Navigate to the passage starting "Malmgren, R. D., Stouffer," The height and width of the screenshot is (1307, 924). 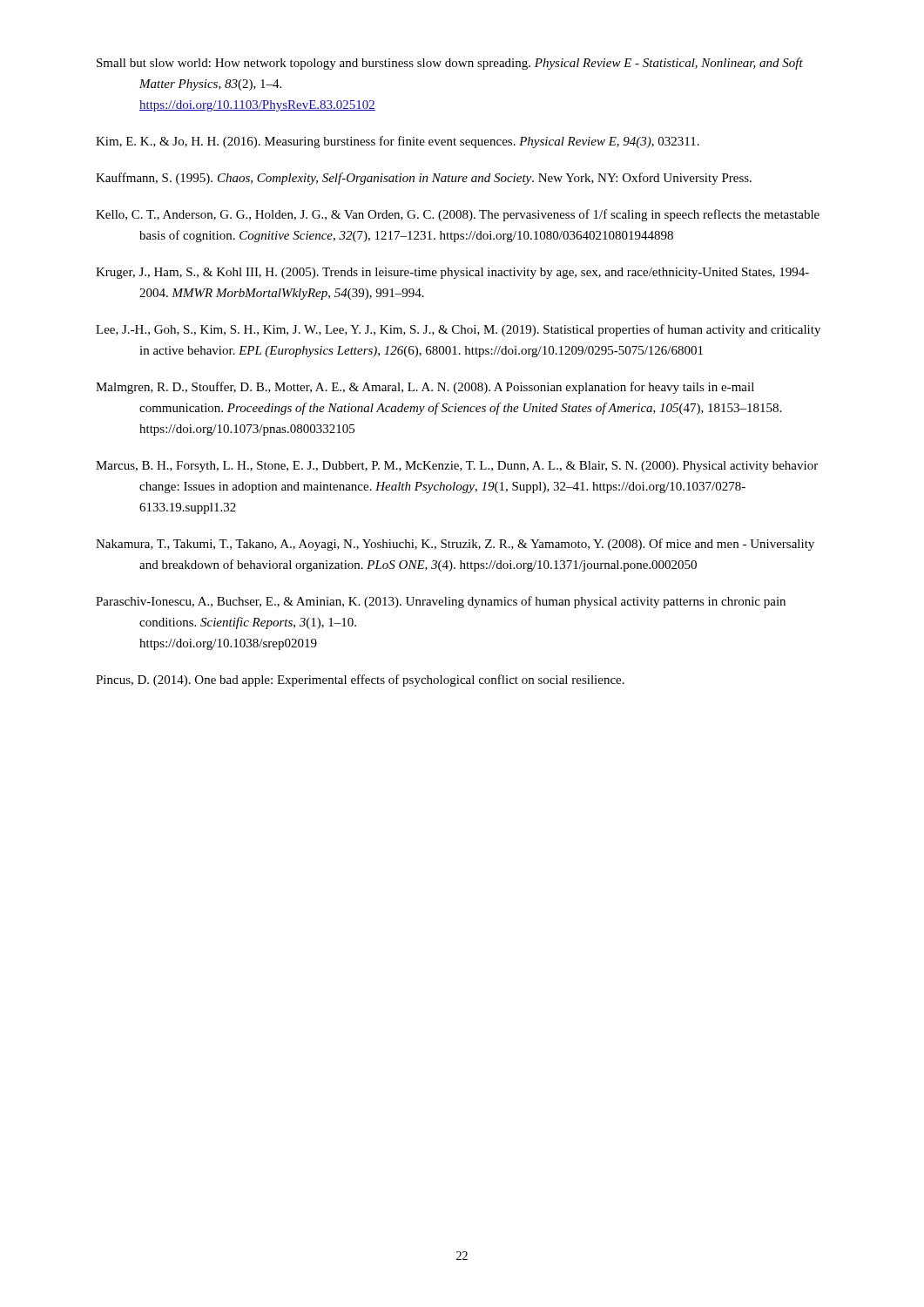(439, 408)
